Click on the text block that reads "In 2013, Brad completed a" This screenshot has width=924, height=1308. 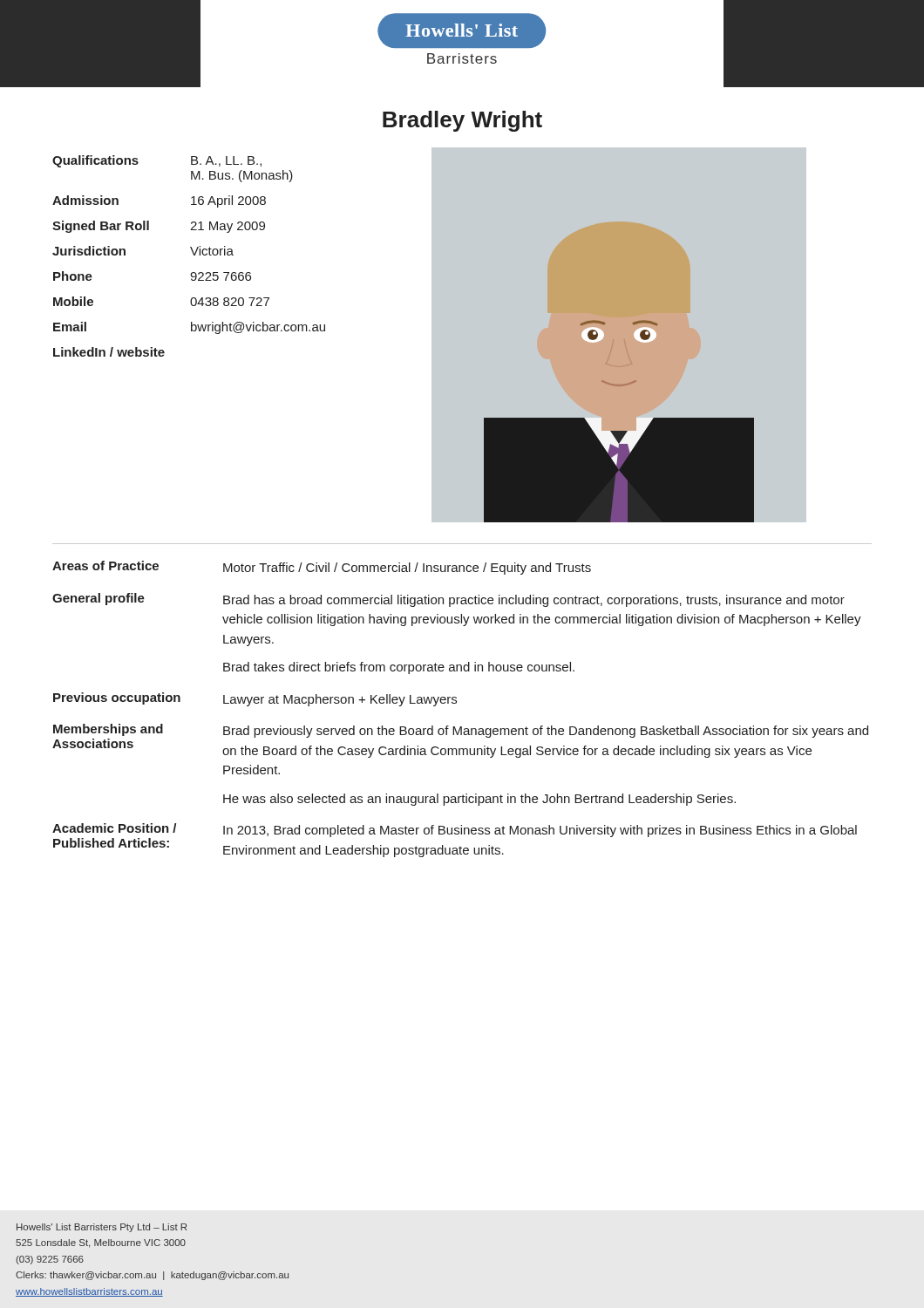pos(540,840)
